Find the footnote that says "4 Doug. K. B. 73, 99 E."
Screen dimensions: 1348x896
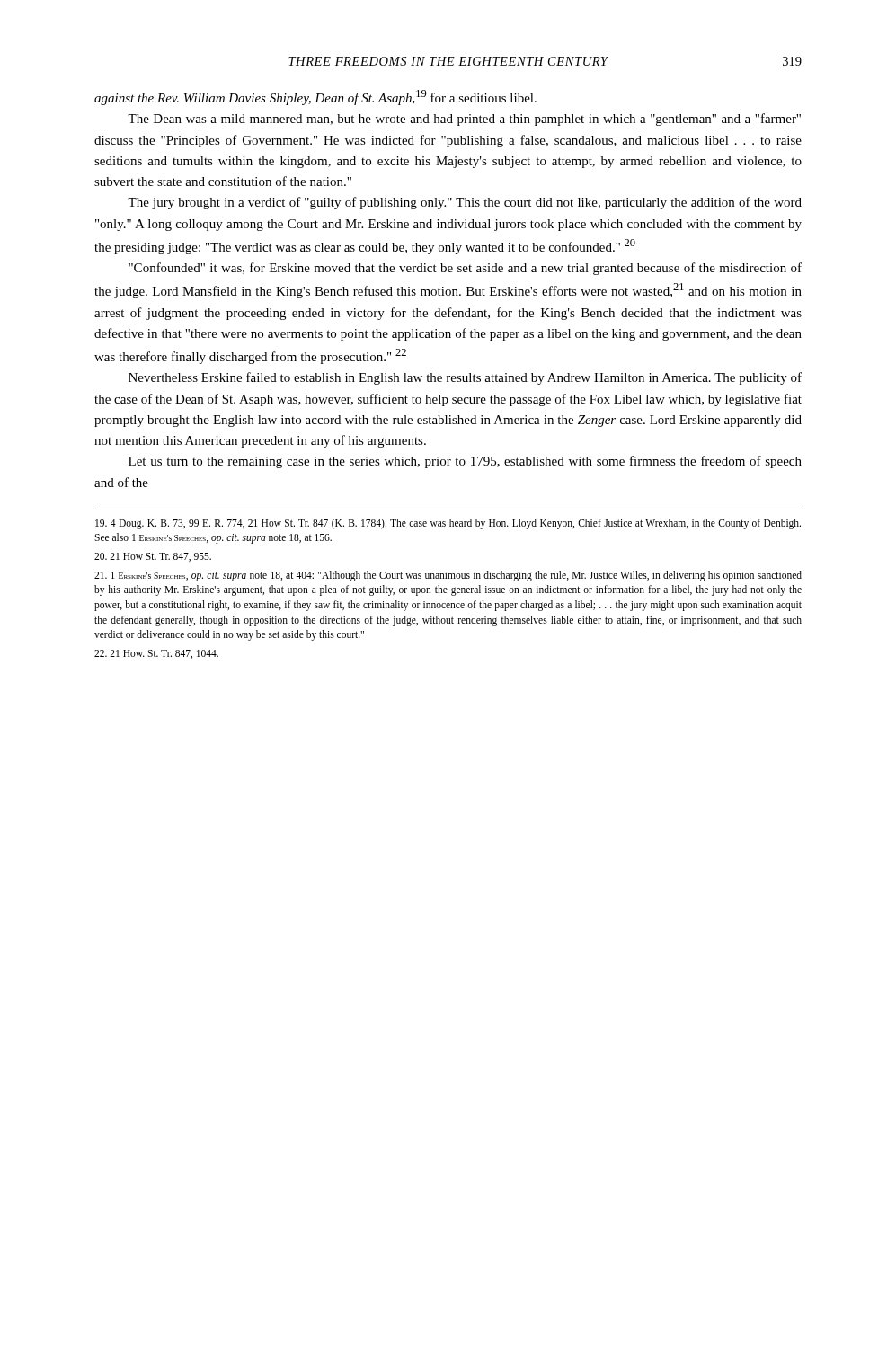click(x=448, y=531)
